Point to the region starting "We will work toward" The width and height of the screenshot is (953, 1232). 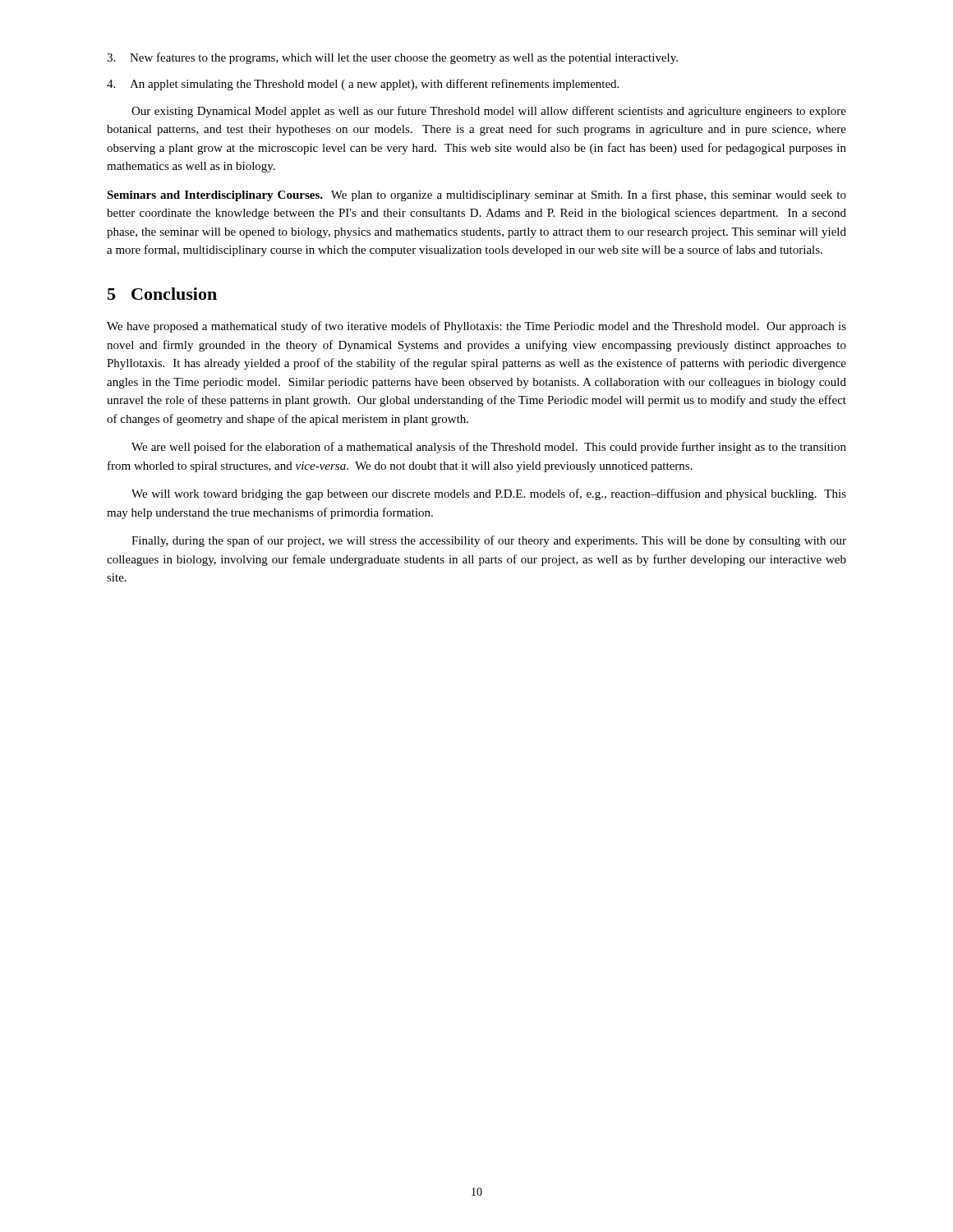[476, 503]
